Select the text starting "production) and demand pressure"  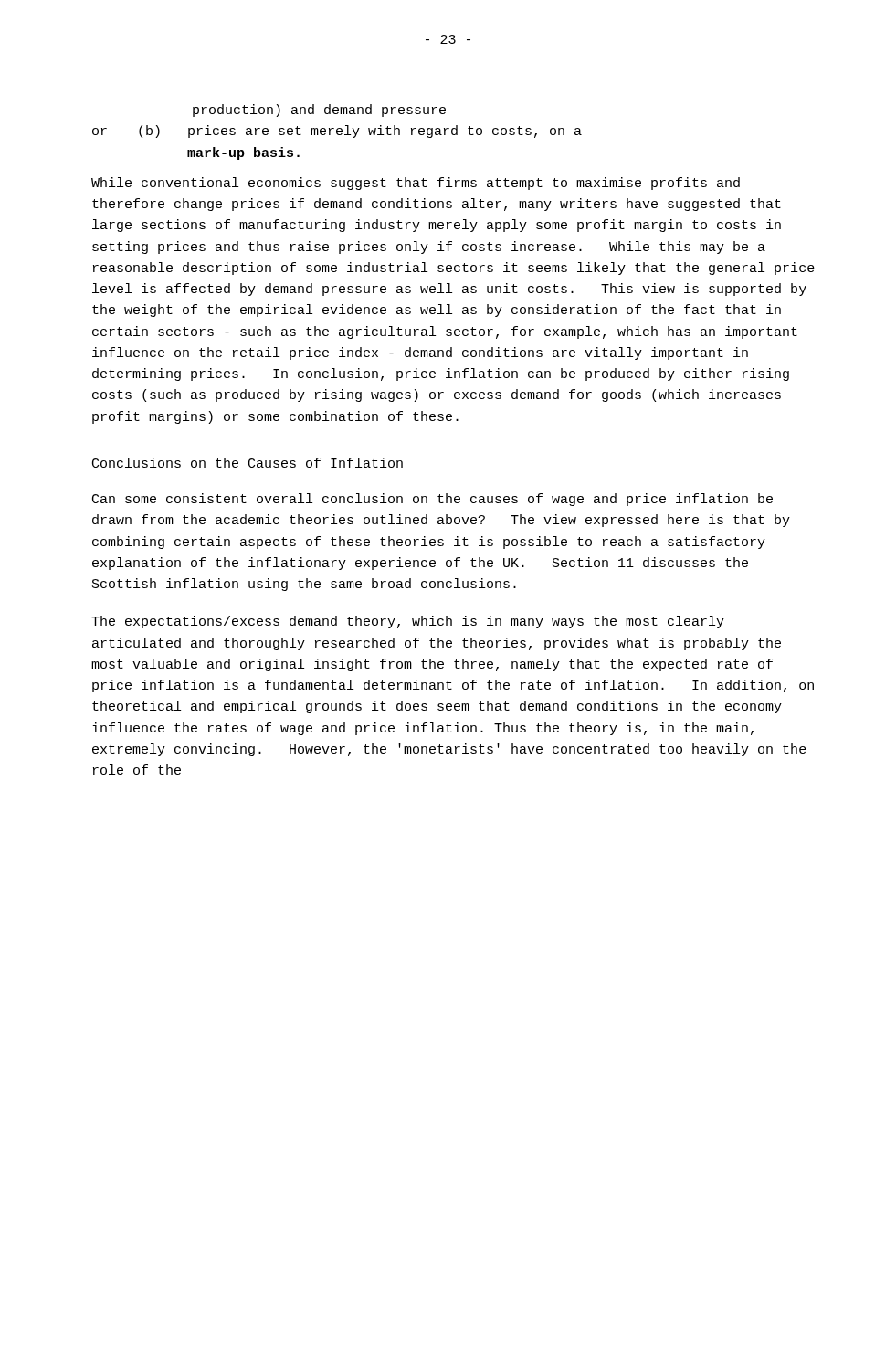coord(319,111)
